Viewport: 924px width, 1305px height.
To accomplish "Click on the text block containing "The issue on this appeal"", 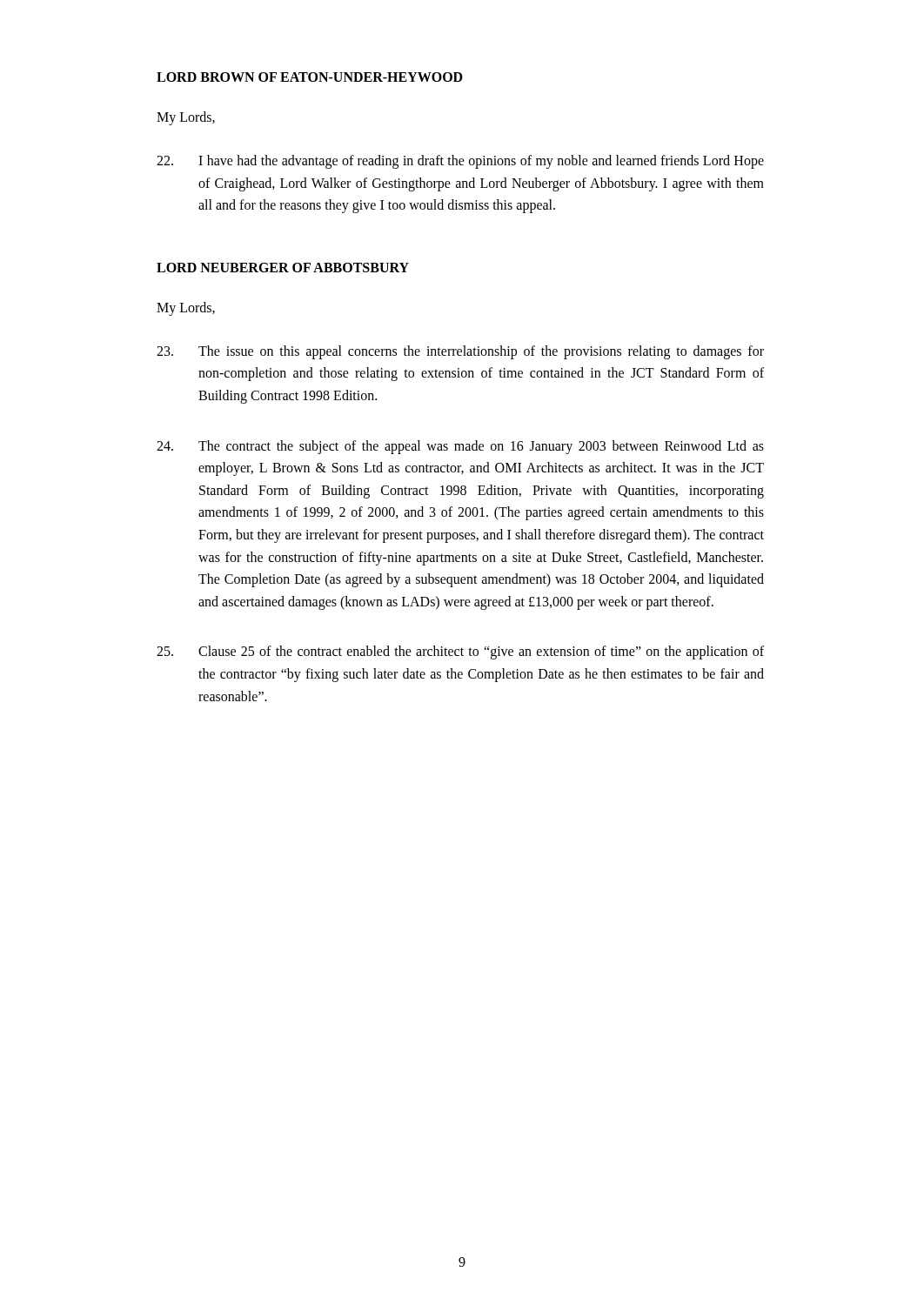I will [460, 373].
